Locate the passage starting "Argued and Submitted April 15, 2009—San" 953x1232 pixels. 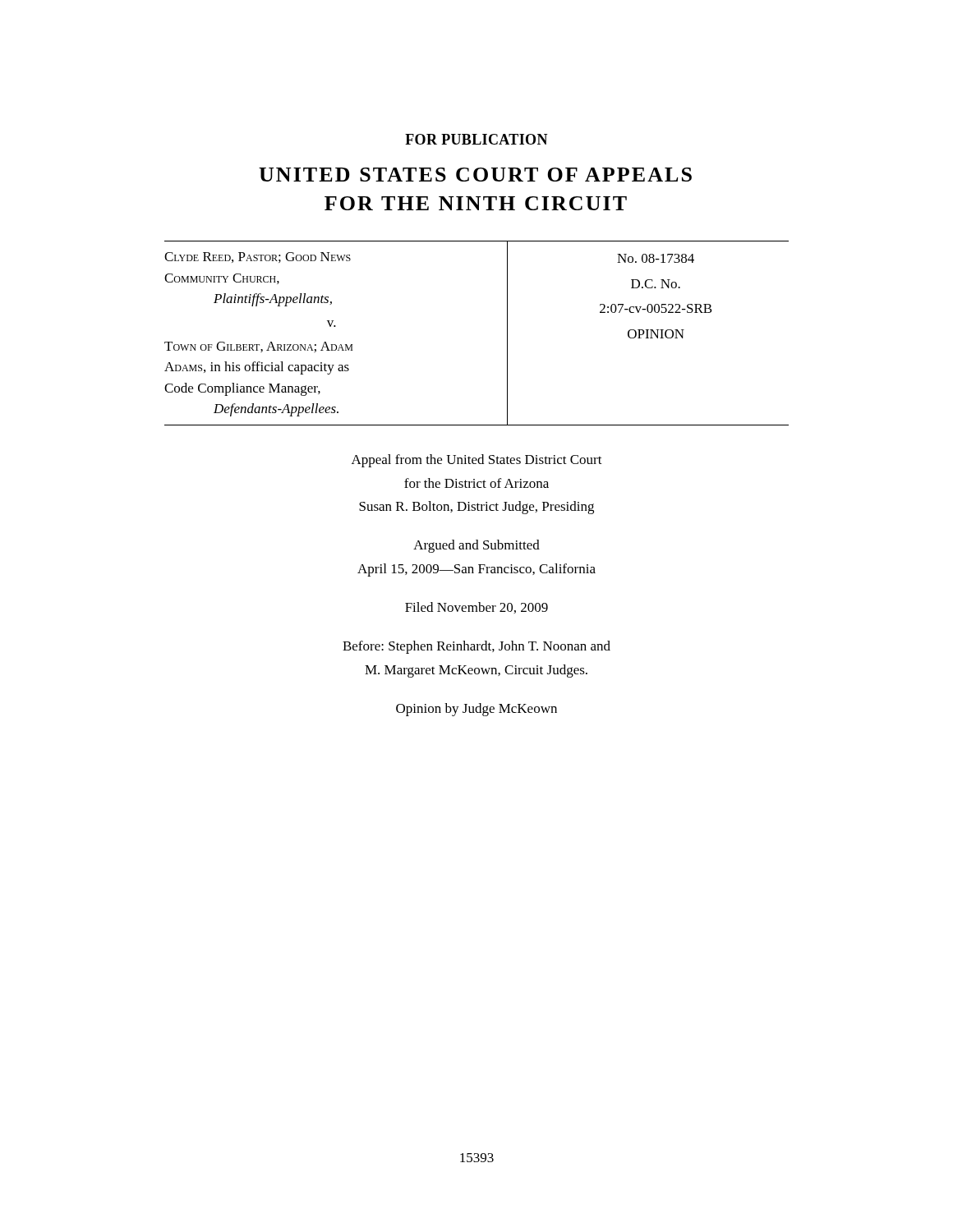point(476,557)
